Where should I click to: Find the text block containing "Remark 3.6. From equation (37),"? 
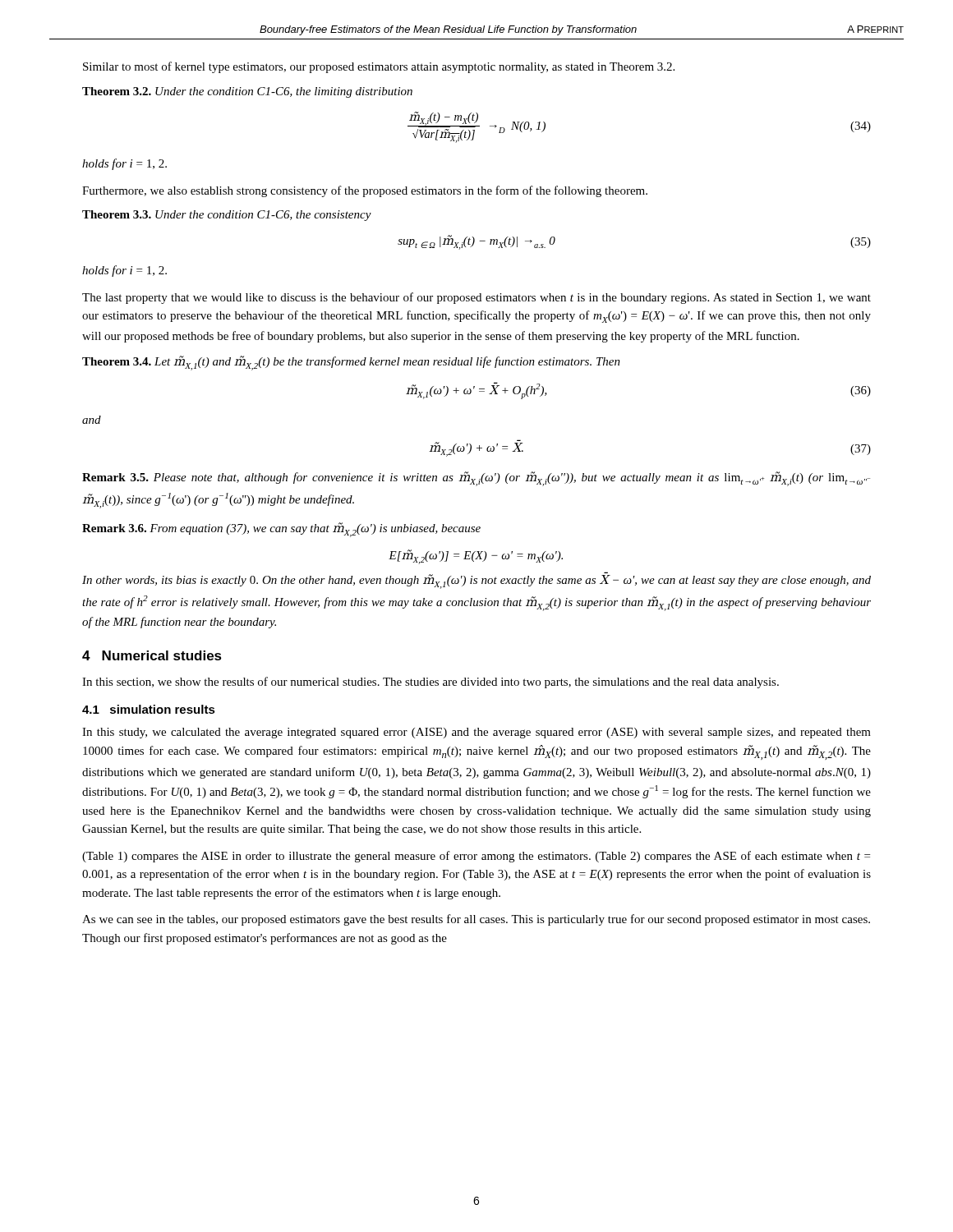[476, 541]
